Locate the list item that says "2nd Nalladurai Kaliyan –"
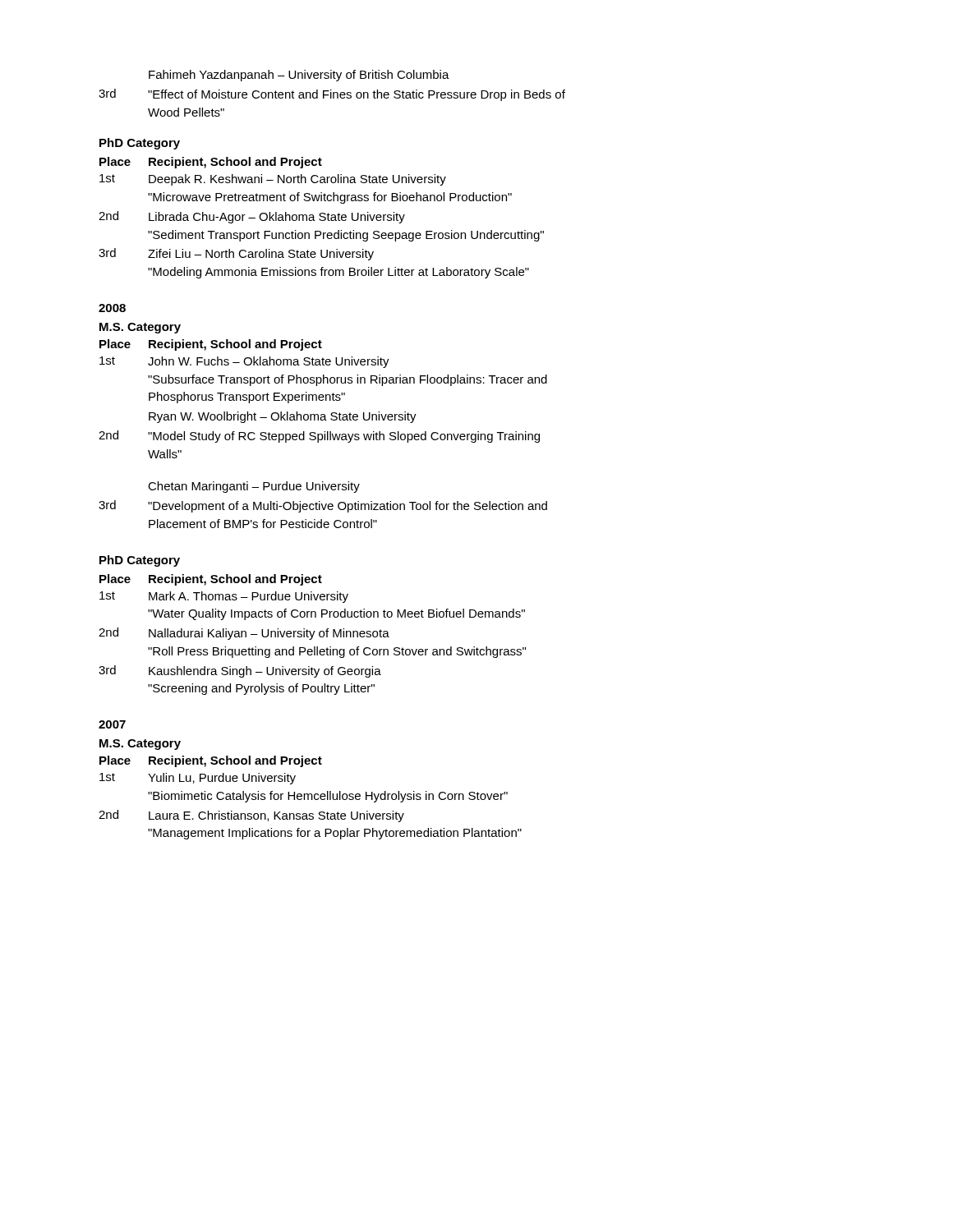The image size is (953, 1232). [313, 642]
